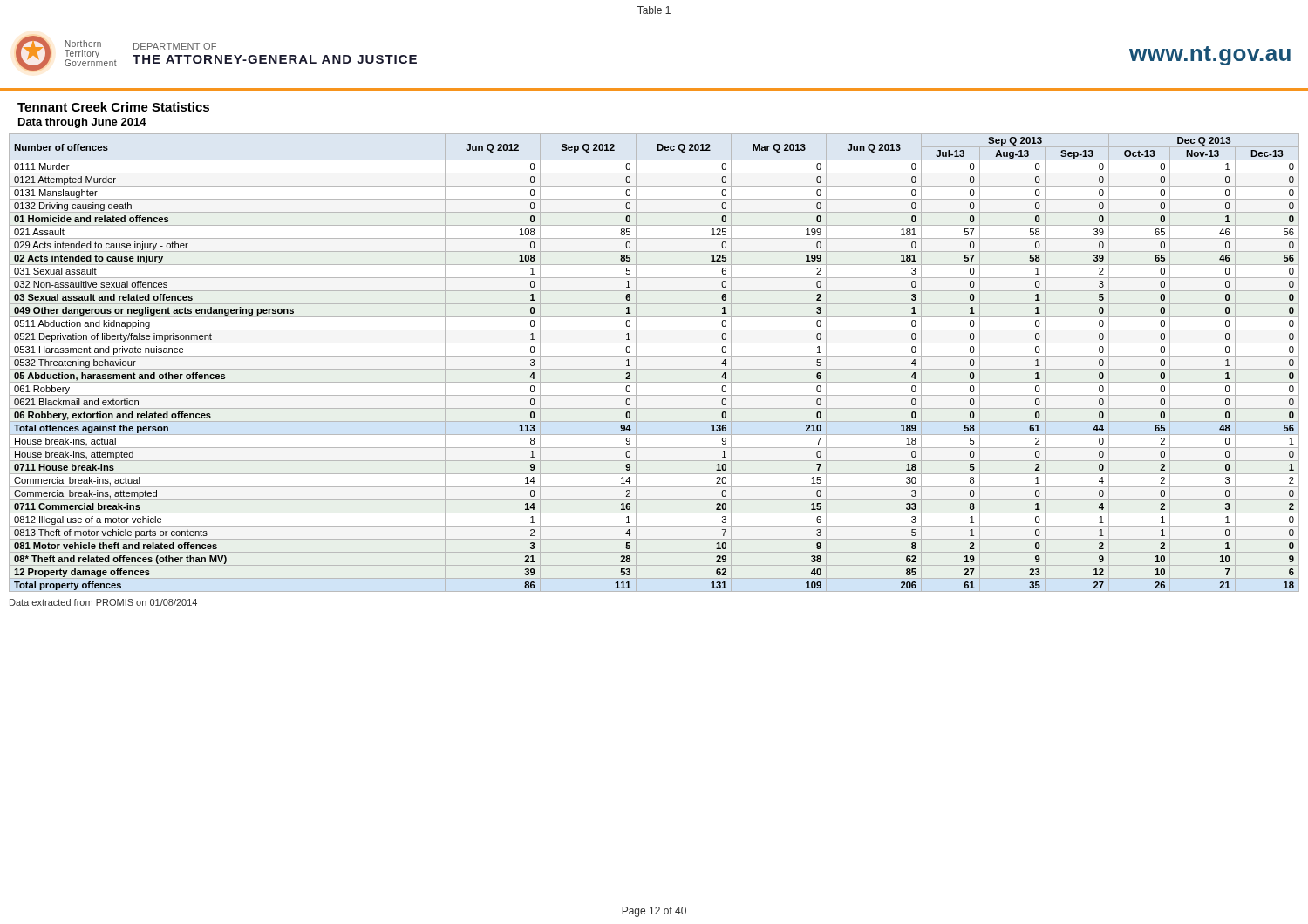Select the table that reads "Dec Q 2012"
Viewport: 1308px width, 924px height.
(x=654, y=362)
